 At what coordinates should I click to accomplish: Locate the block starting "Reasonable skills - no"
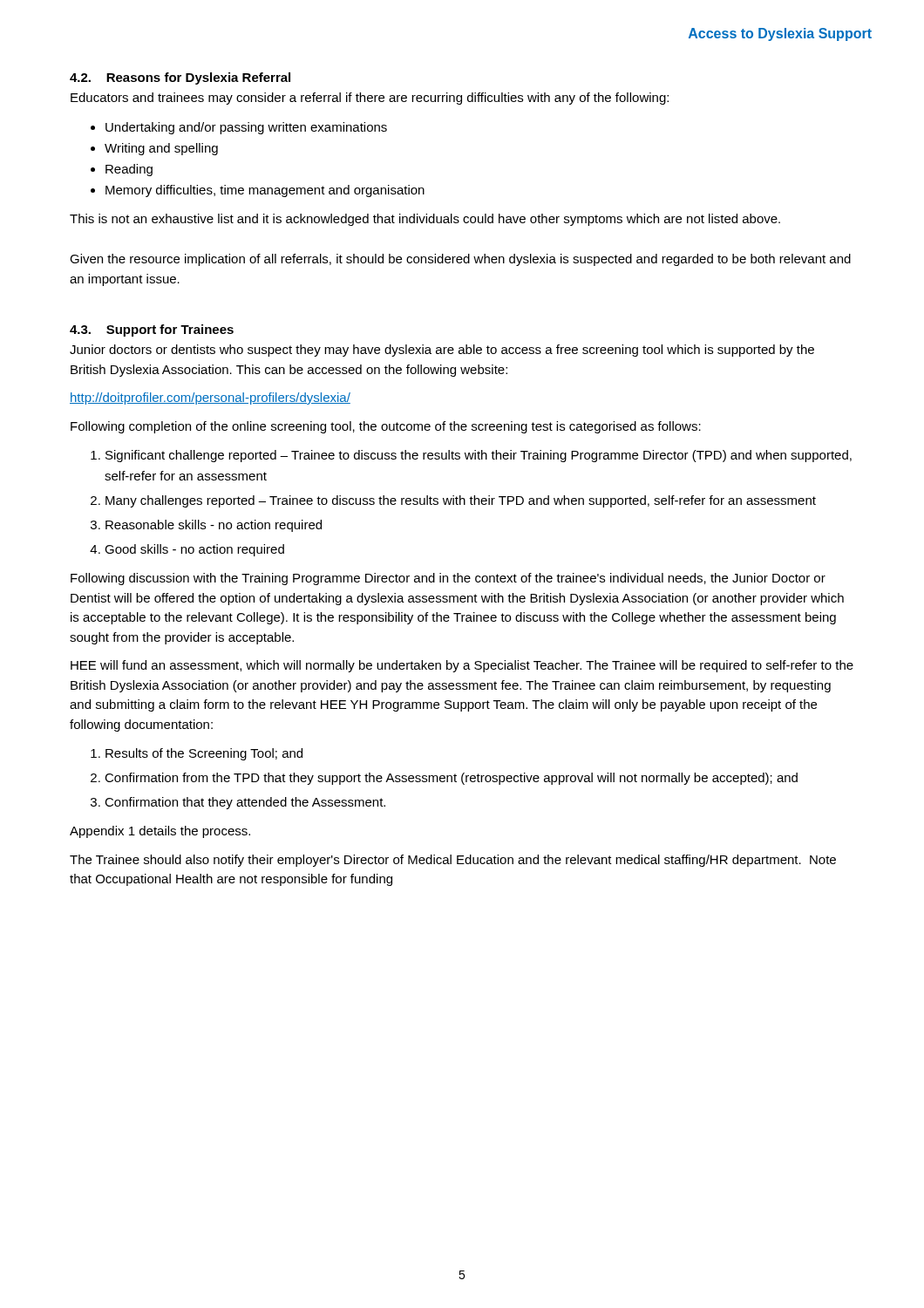point(214,525)
